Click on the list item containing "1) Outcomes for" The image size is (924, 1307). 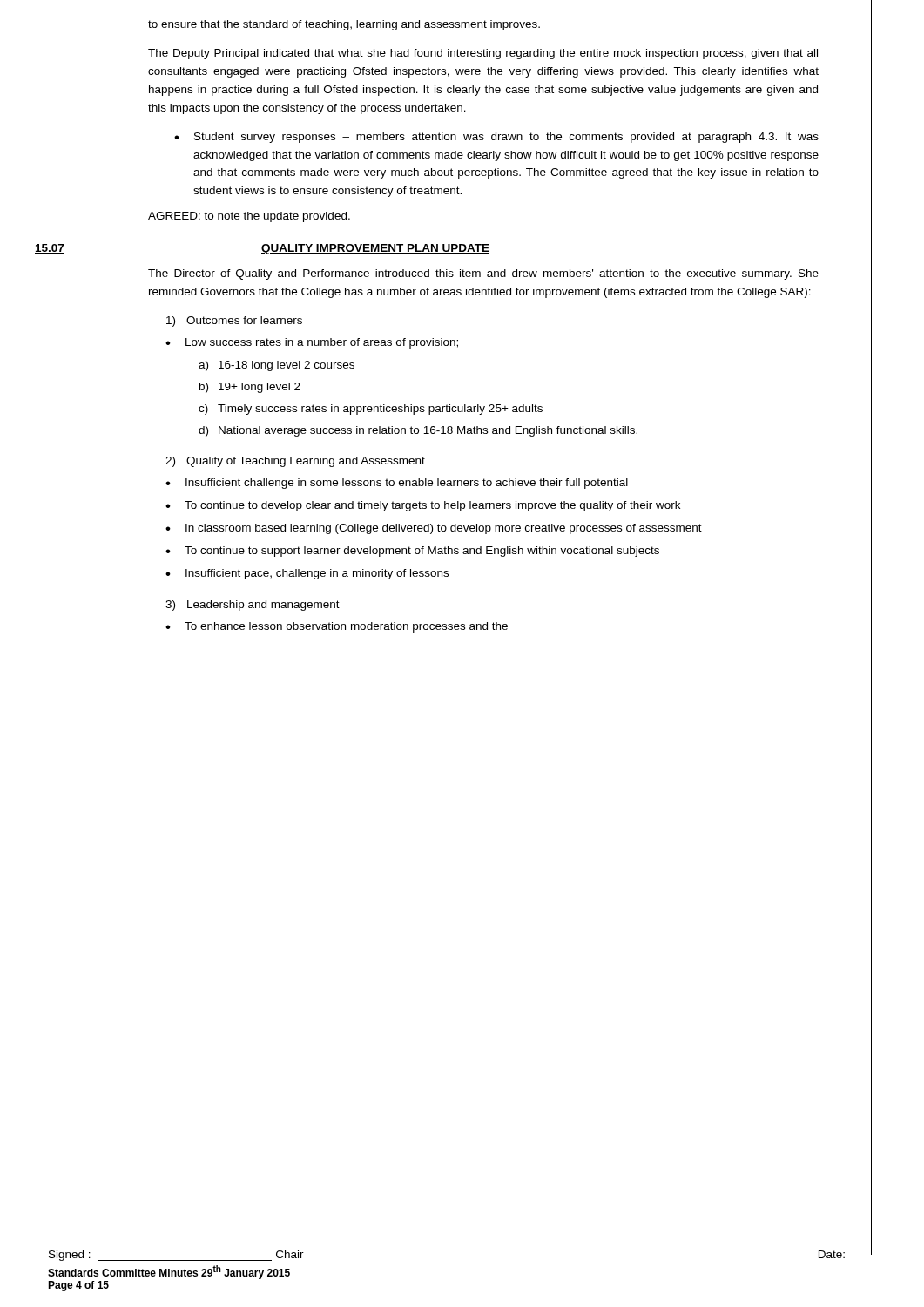(234, 322)
